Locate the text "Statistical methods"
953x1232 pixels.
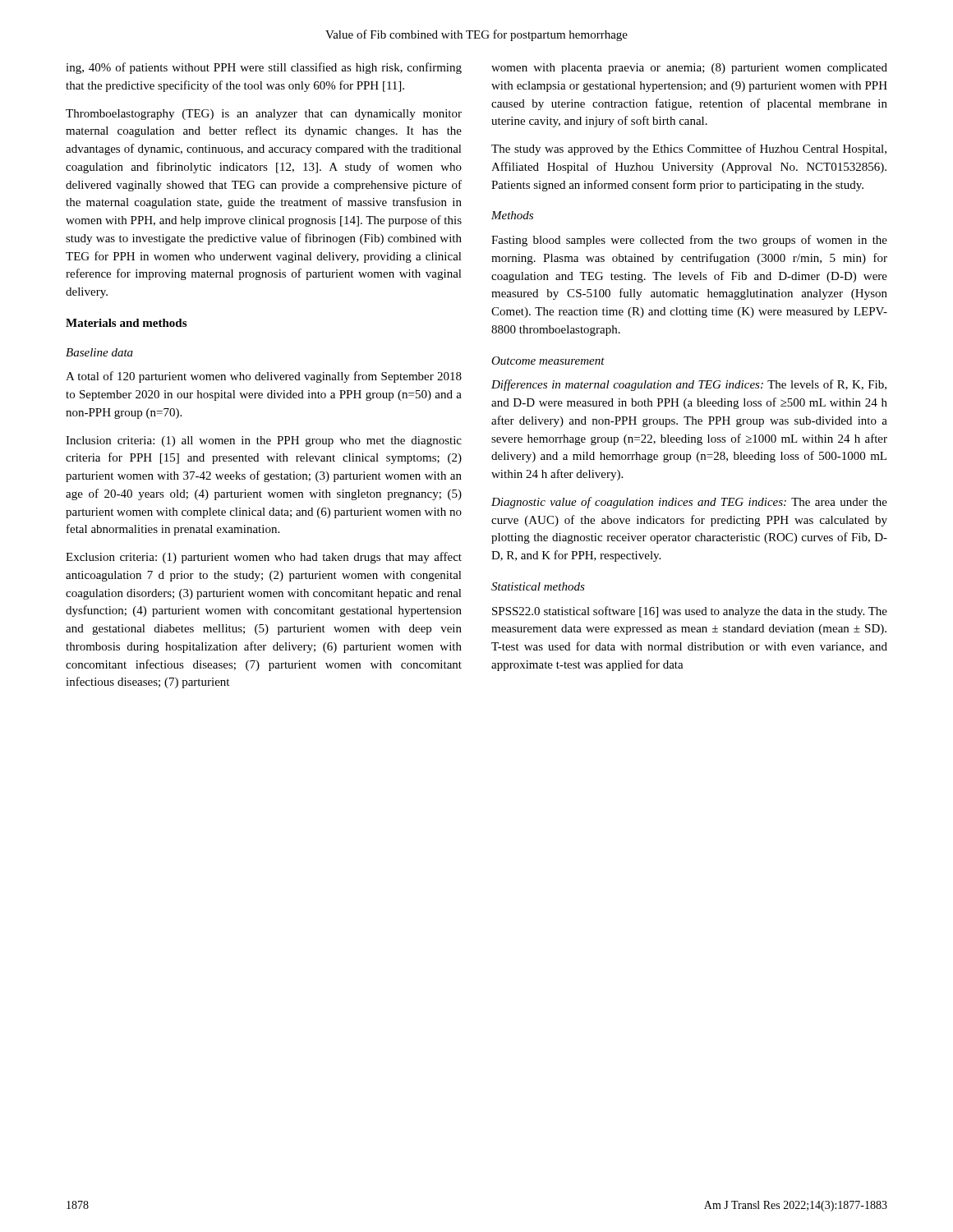click(x=538, y=586)
